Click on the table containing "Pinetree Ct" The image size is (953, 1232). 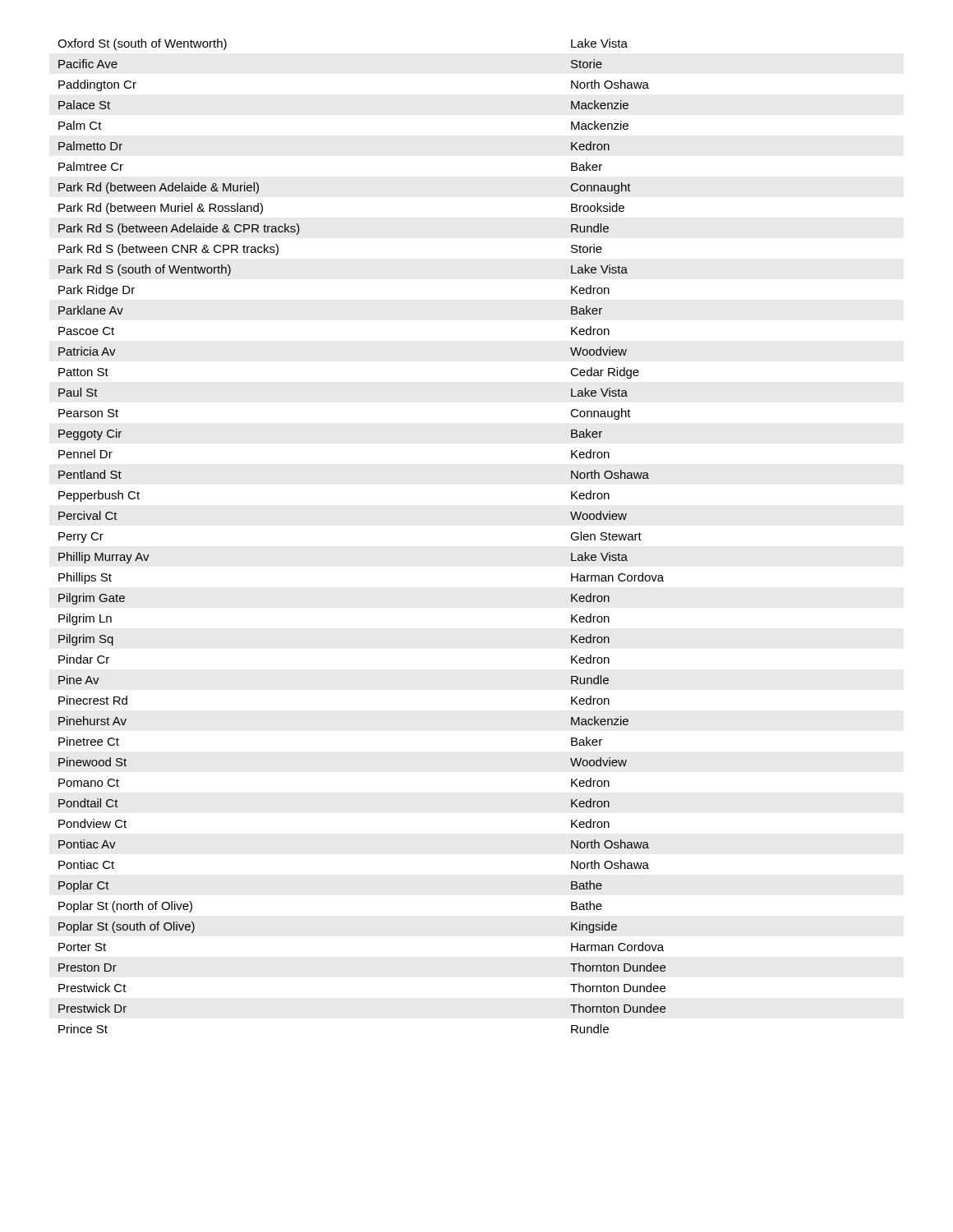pyautogui.click(x=476, y=536)
